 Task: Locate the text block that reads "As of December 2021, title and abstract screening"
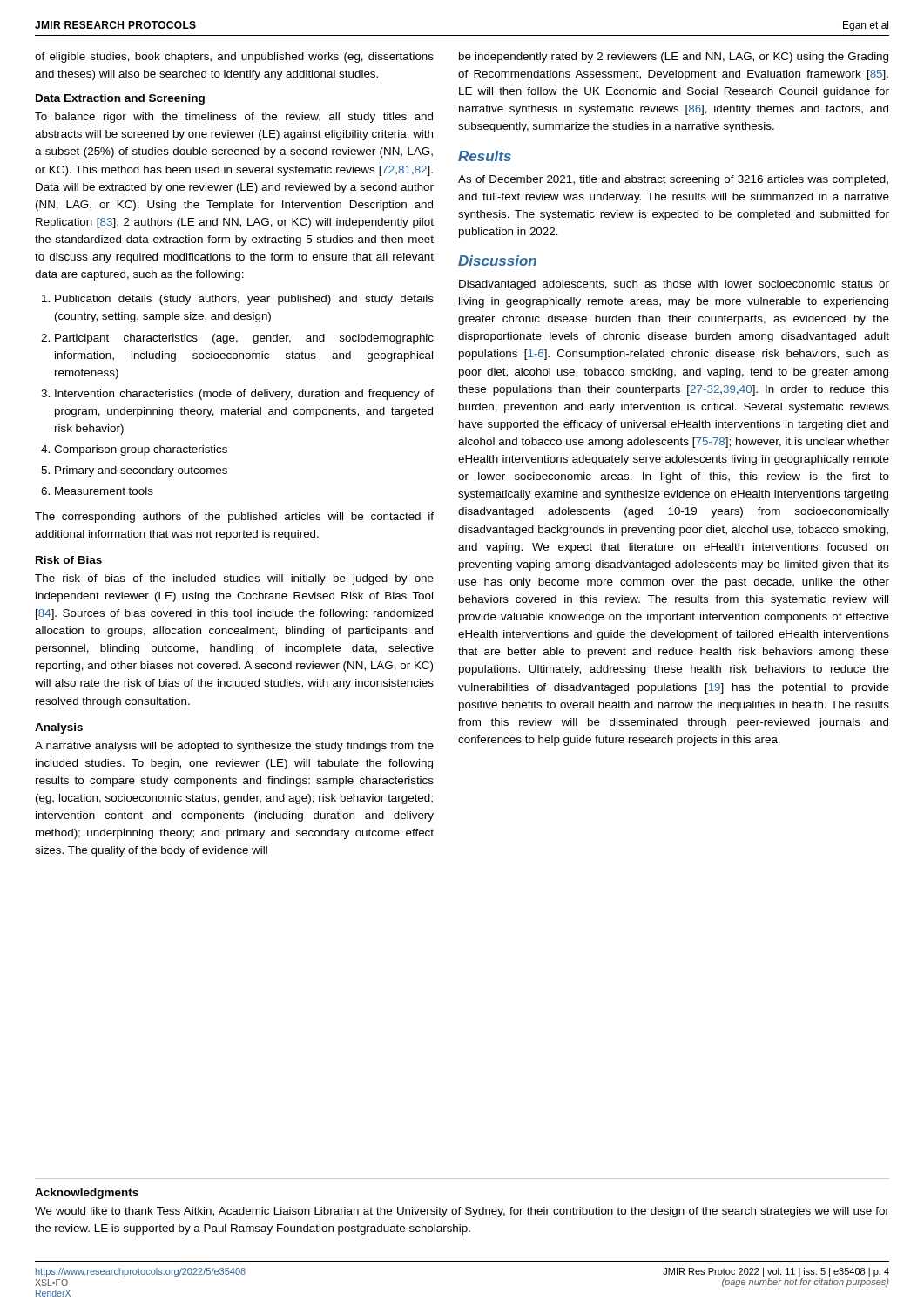[x=674, y=205]
